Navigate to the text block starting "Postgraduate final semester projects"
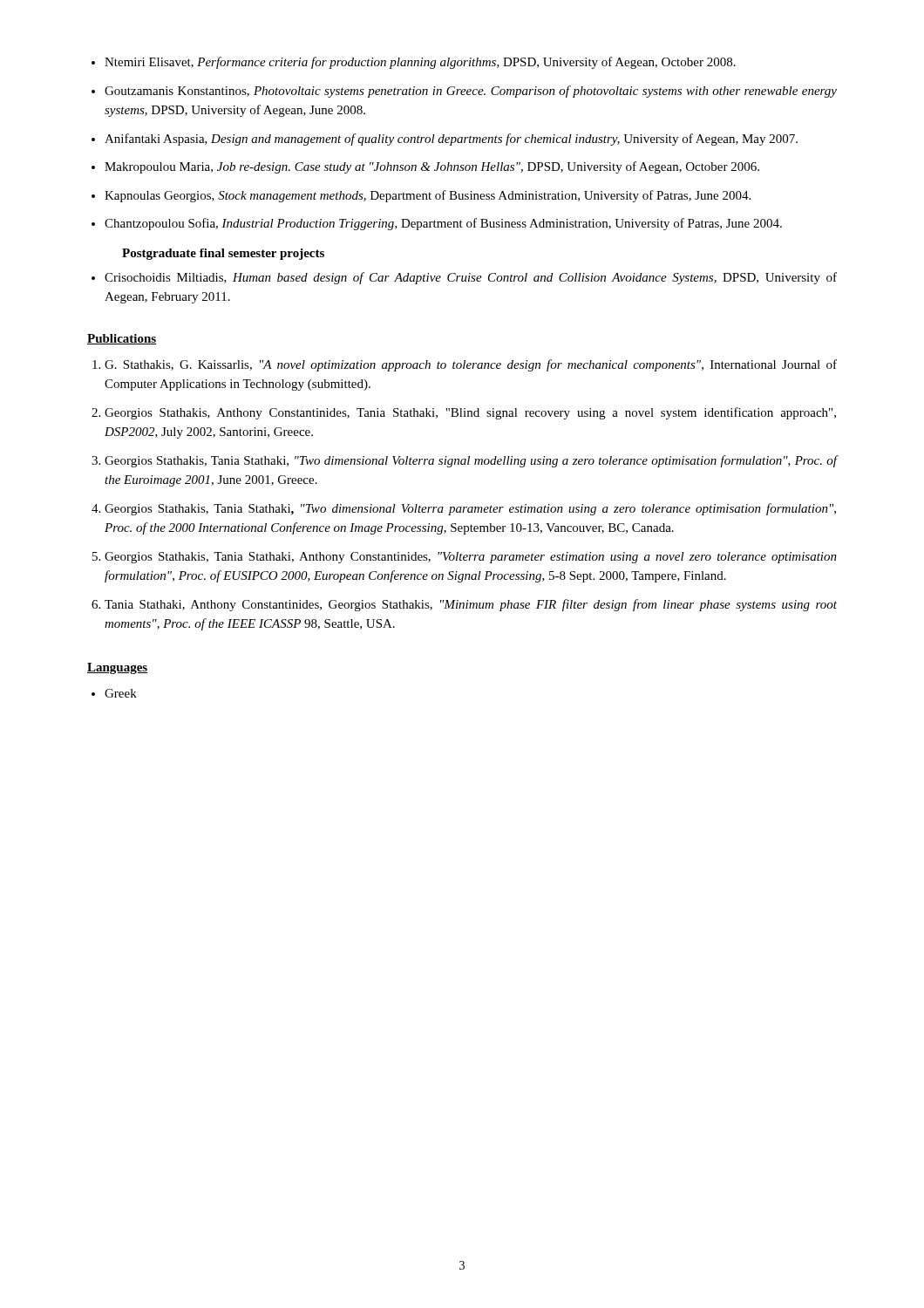 223,252
